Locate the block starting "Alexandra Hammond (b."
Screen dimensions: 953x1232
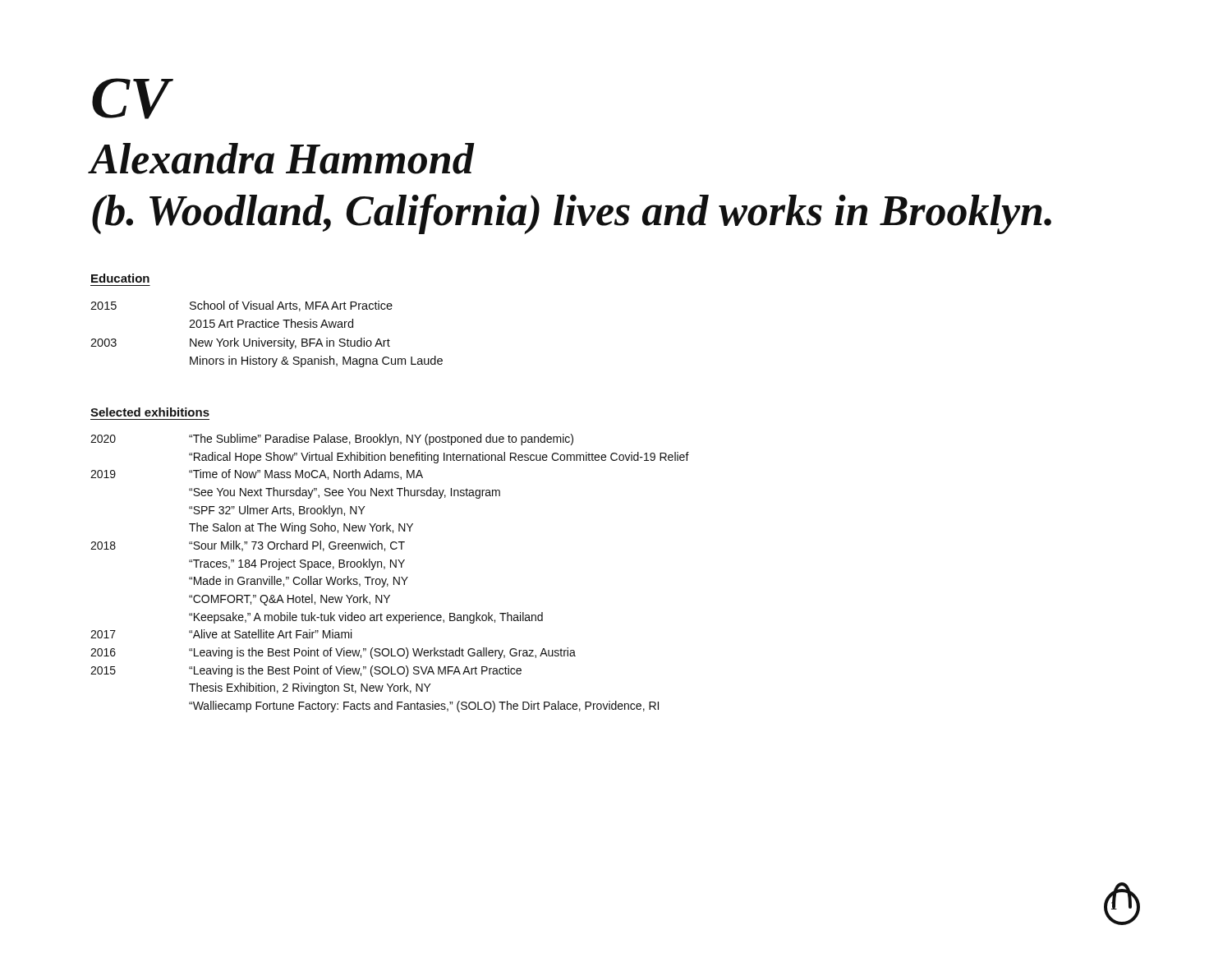(x=616, y=185)
